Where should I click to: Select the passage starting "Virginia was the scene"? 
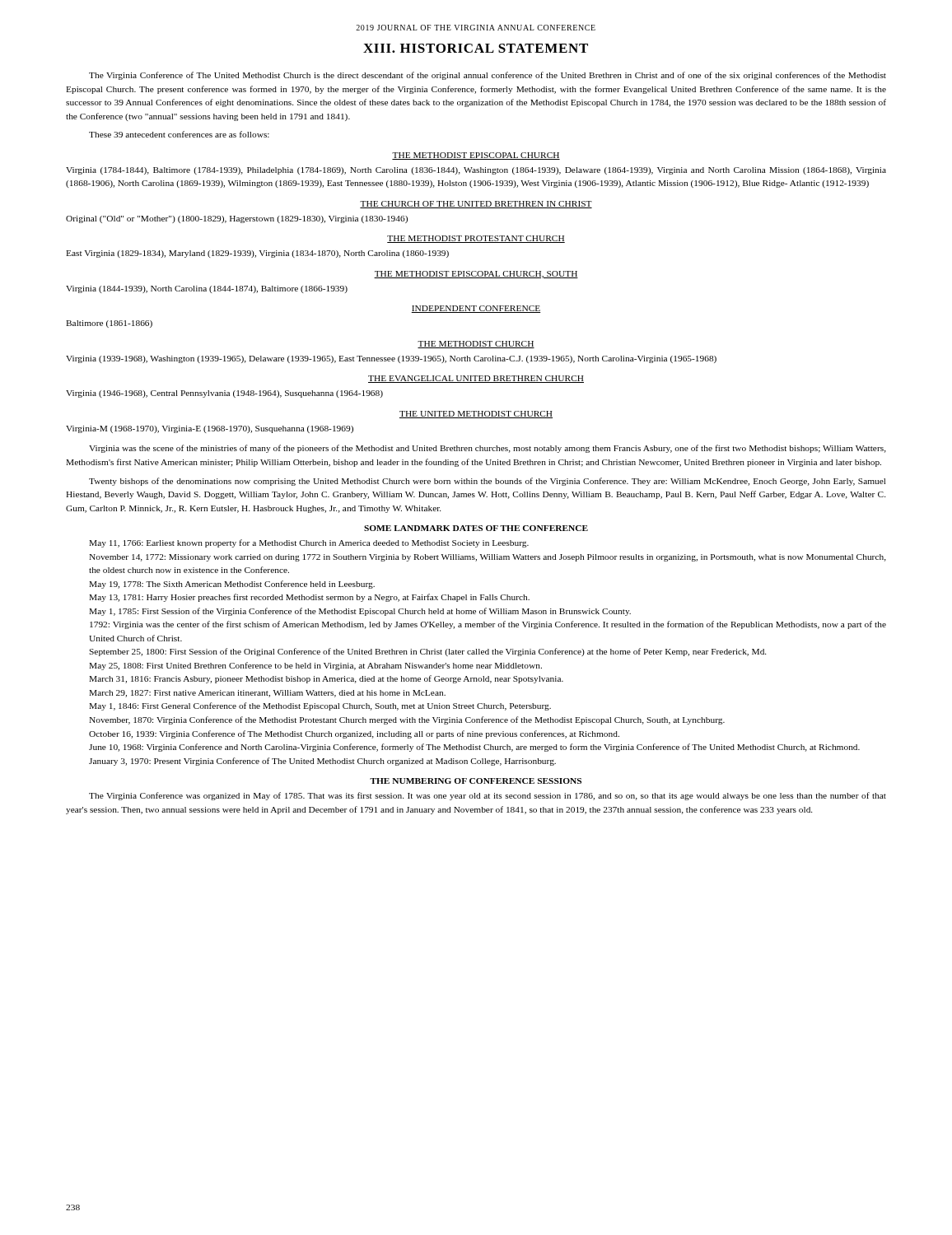click(x=476, y=455)
